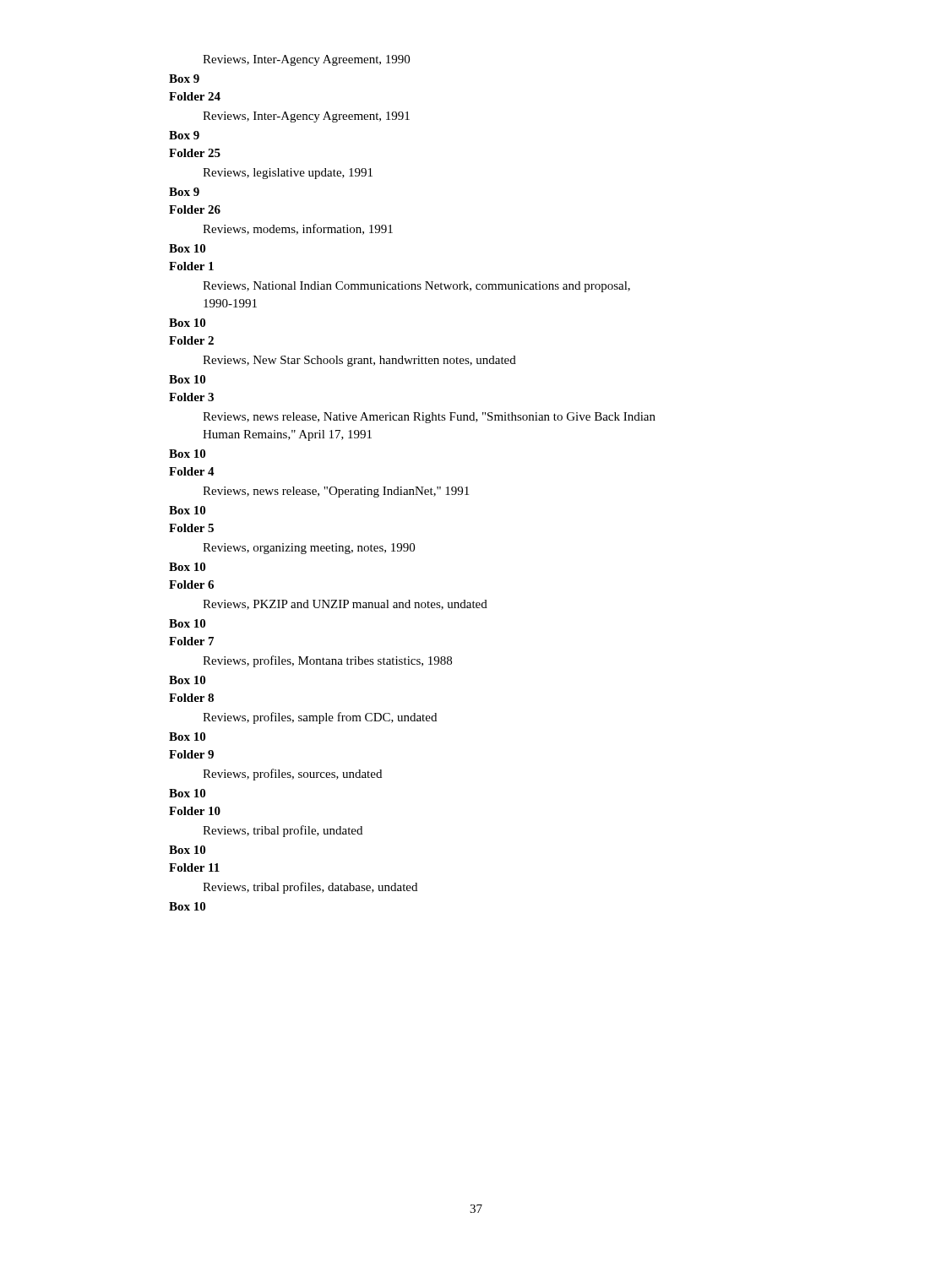952x1267 pixels.
Task: Find the list item that says "Reviews, profiles, sources,"
Action: [x=292, y=775]
